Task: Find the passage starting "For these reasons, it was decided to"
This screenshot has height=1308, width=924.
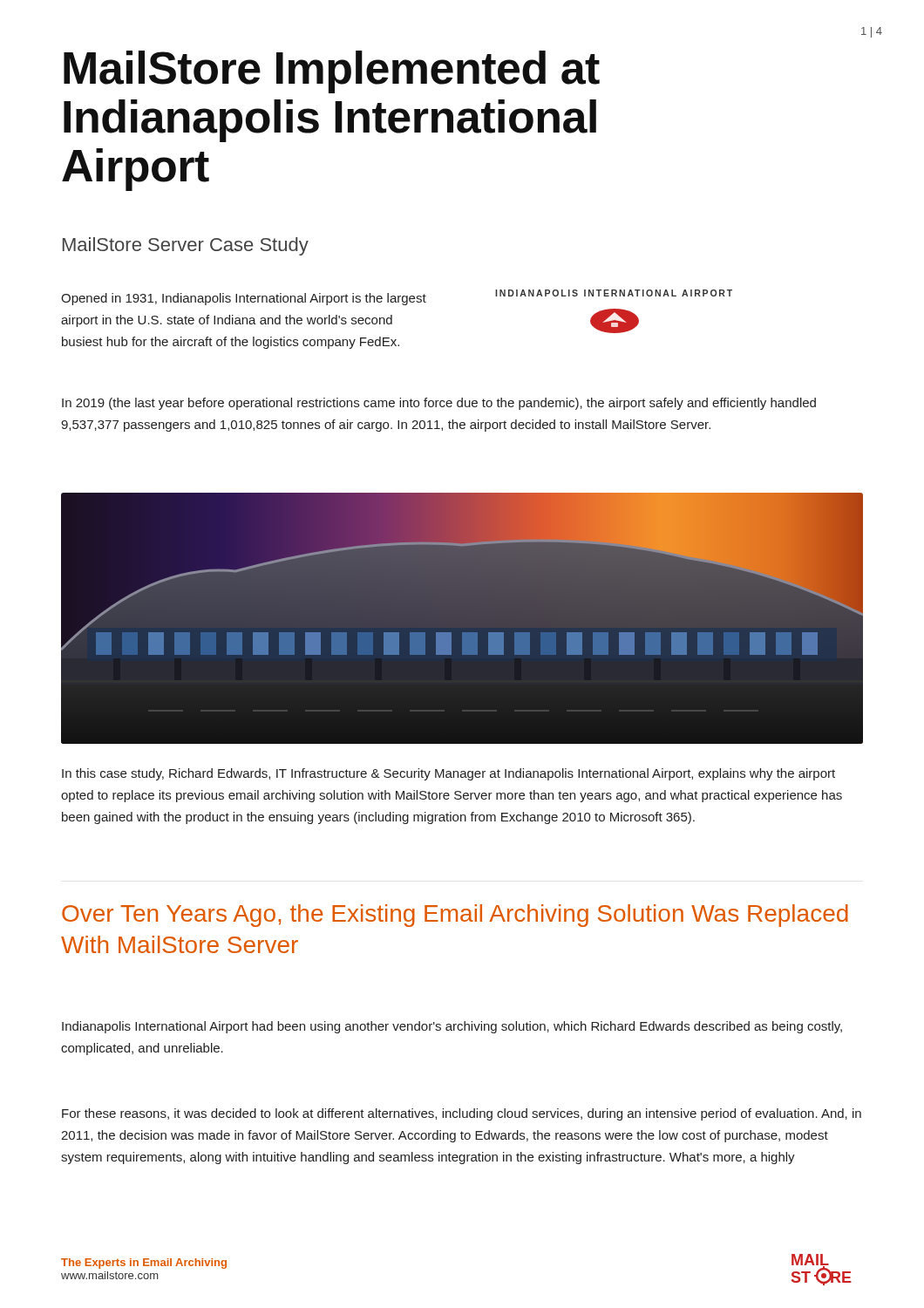Action: 461,1135
